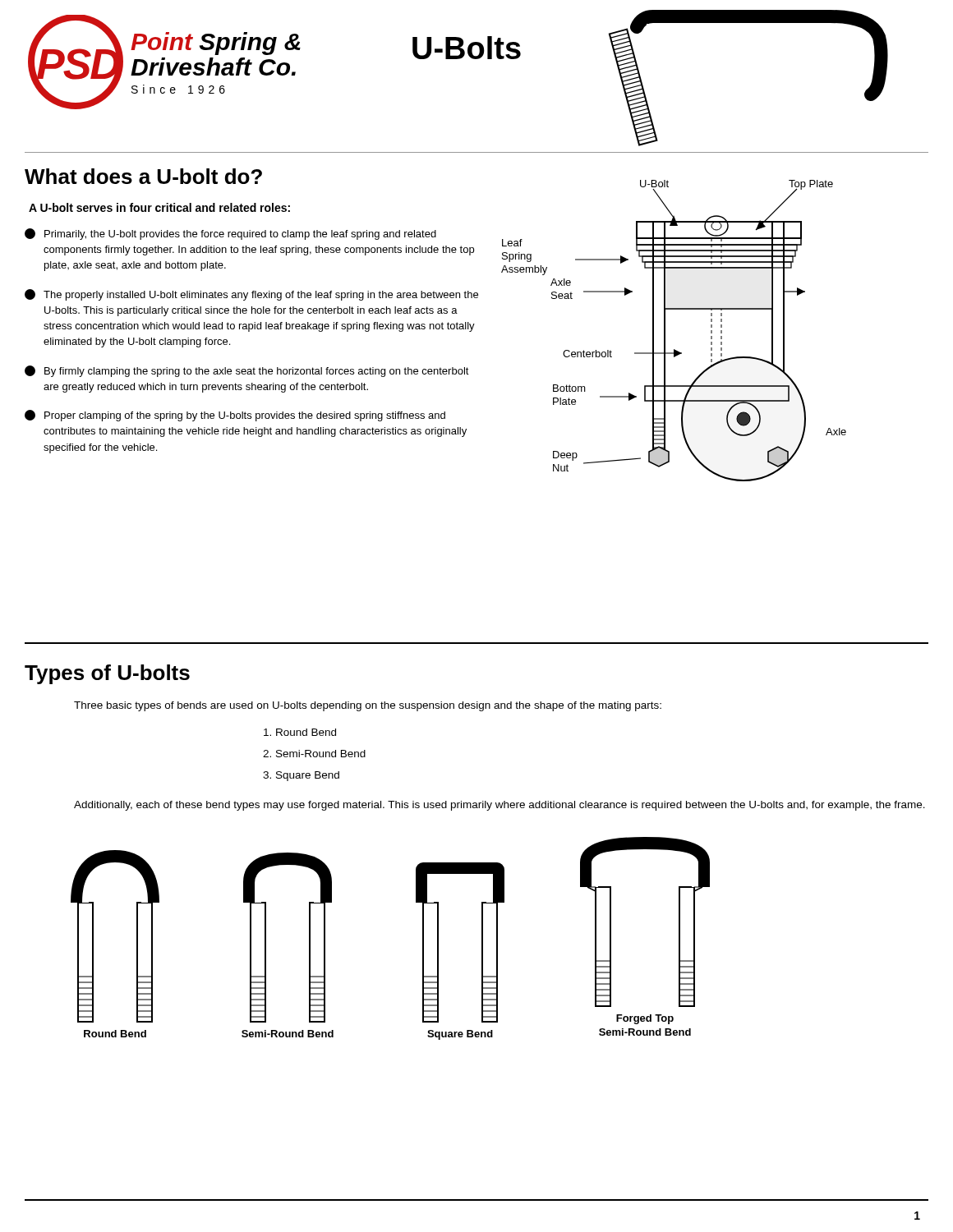Navigate to the text block starting "Forged TopSemi-Round Bend"
This screenshot has width=953, height=1232.
point(645,1025)
